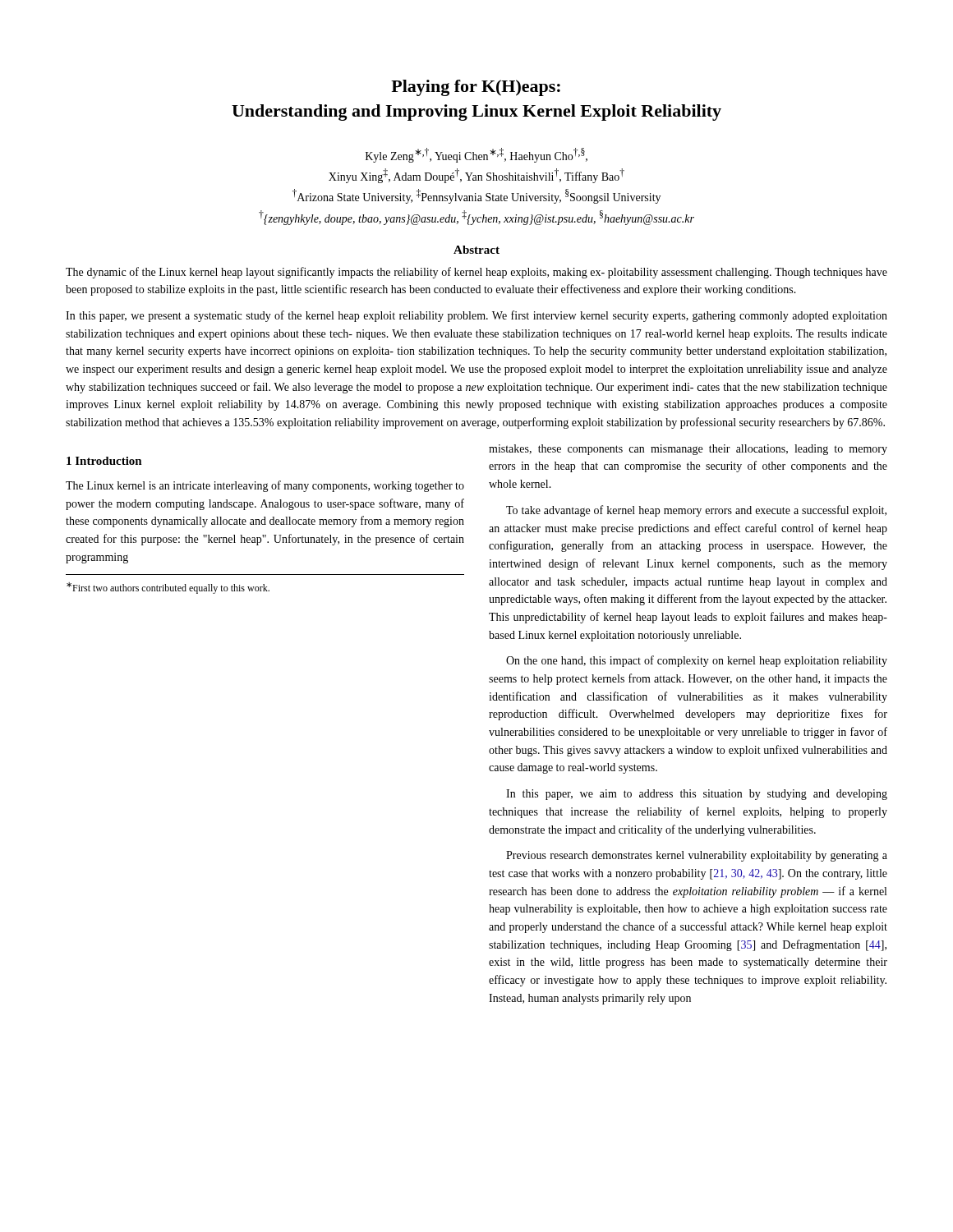Find the text starting "Kyle Zeng∗,†, Yueqi Chen∗,‡, Haehyun Cho†,§, Xinyu Xing‡,"

(476, 186)
